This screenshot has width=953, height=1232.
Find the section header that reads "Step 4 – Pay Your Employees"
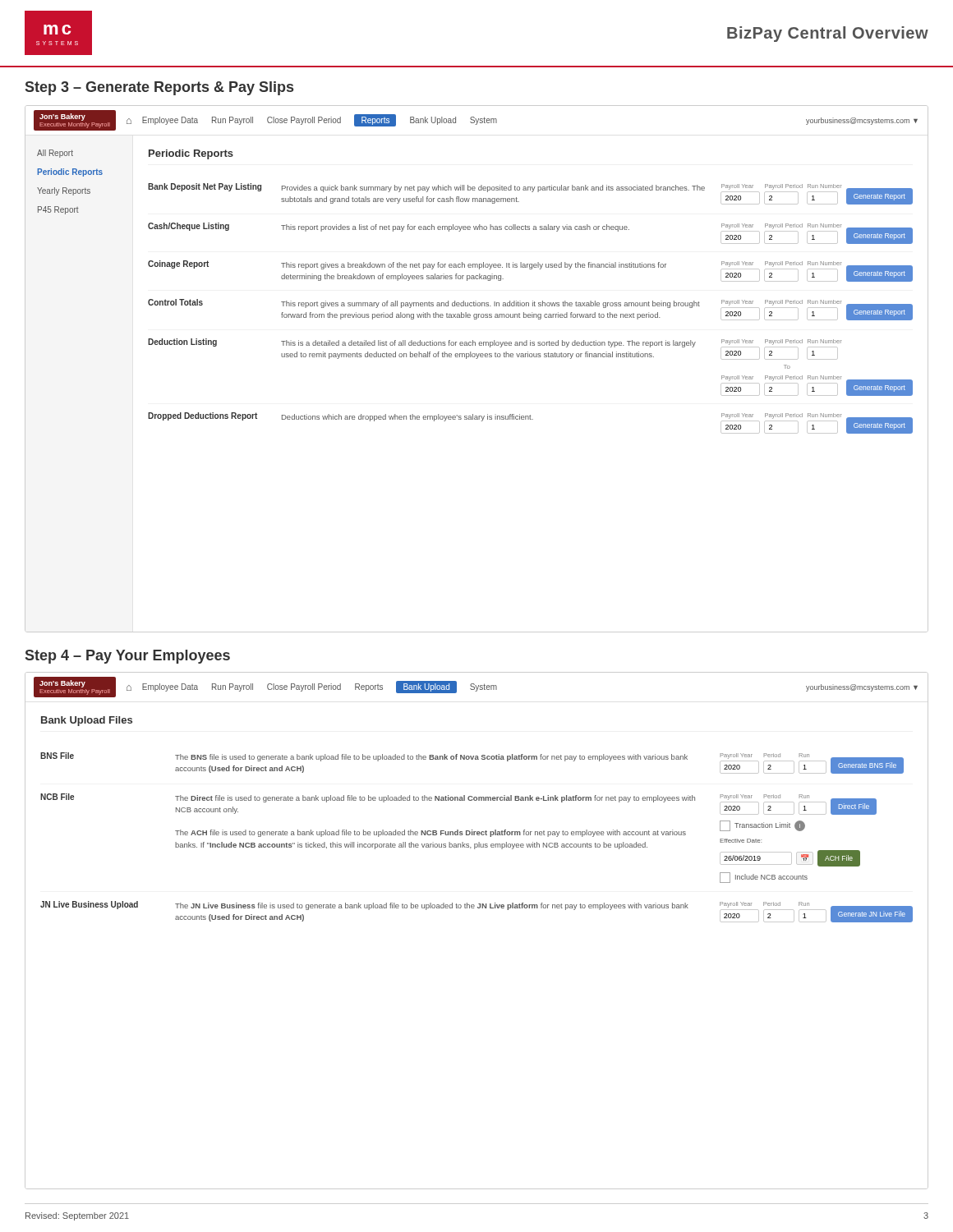128,655
